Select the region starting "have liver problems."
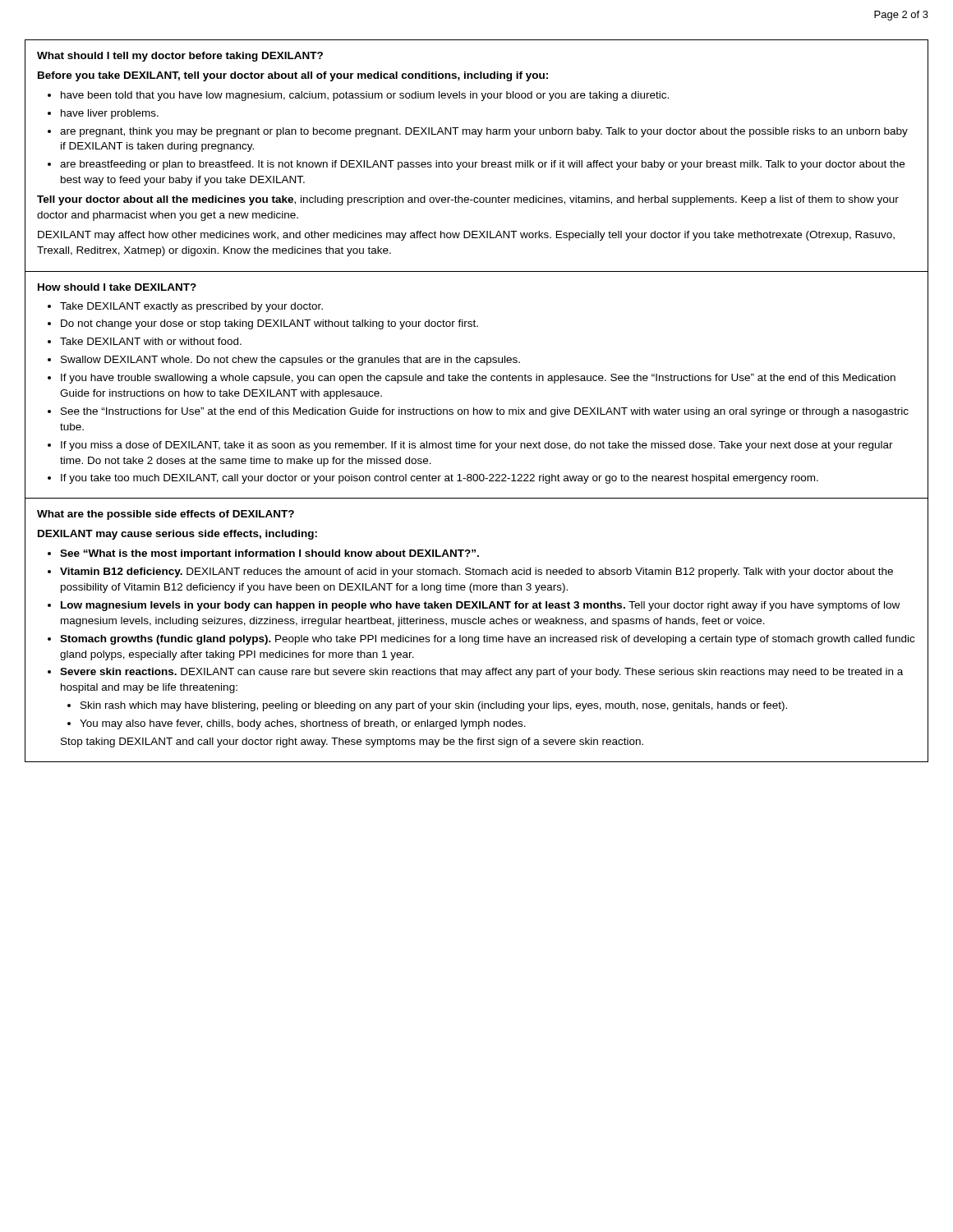This screenshot has width=953, height=1232. coord(110,113)
